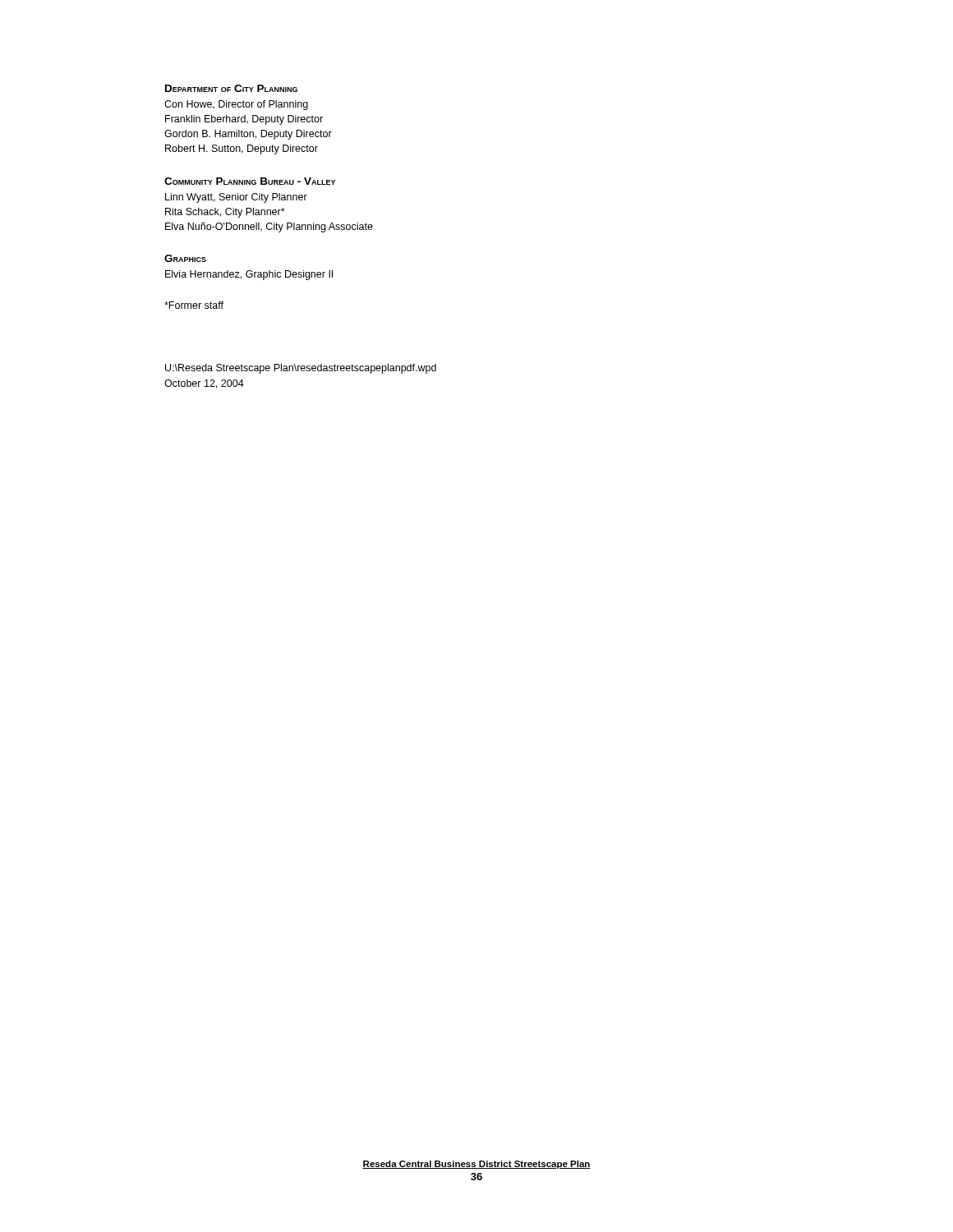
Task: Where is the passage that starts "Con Howe, Director of Planning"?
Action: [x=236, y=105]
